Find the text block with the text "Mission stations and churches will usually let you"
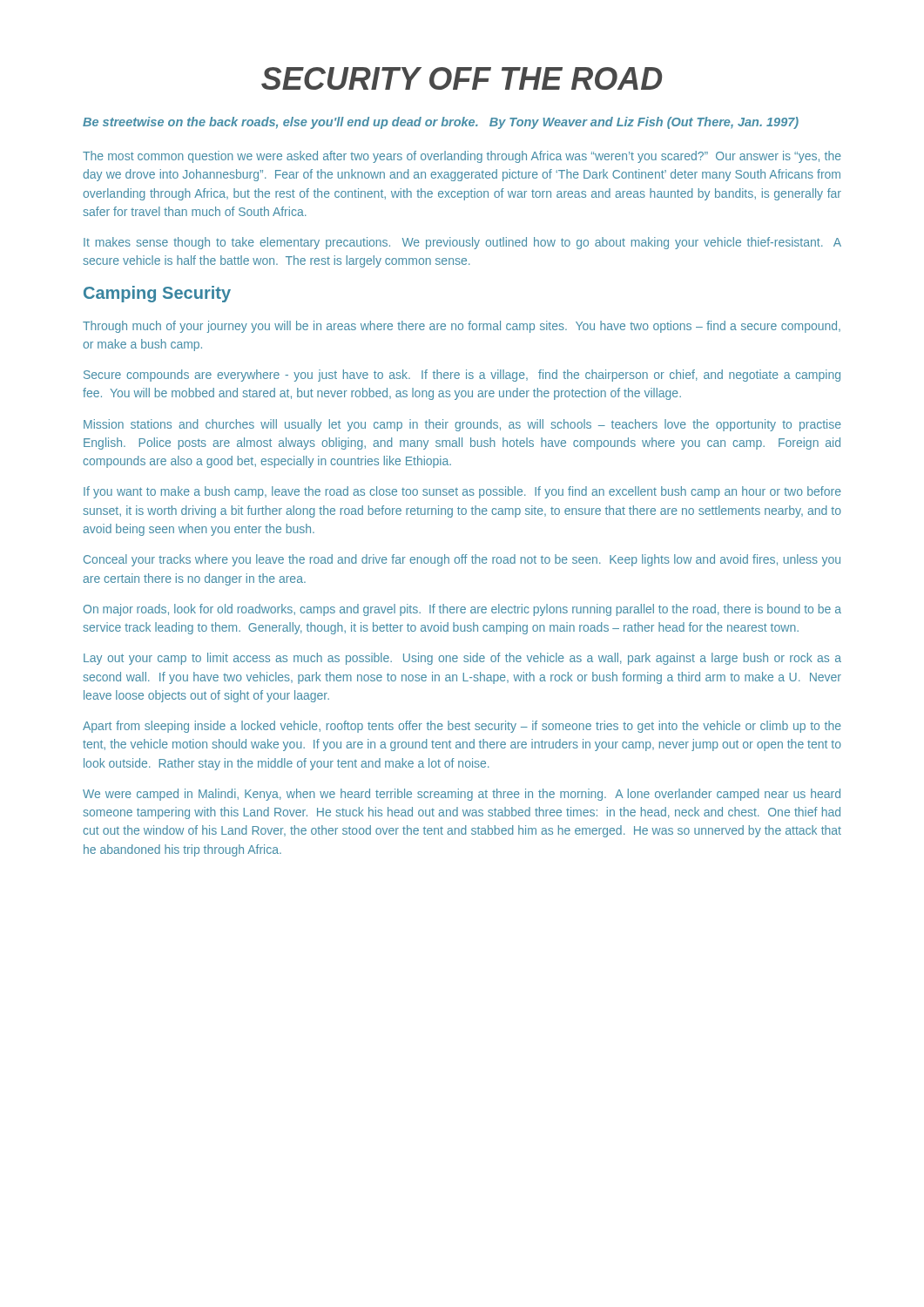924x1307 pixels. pyautogui.click(x=462, y=443)
